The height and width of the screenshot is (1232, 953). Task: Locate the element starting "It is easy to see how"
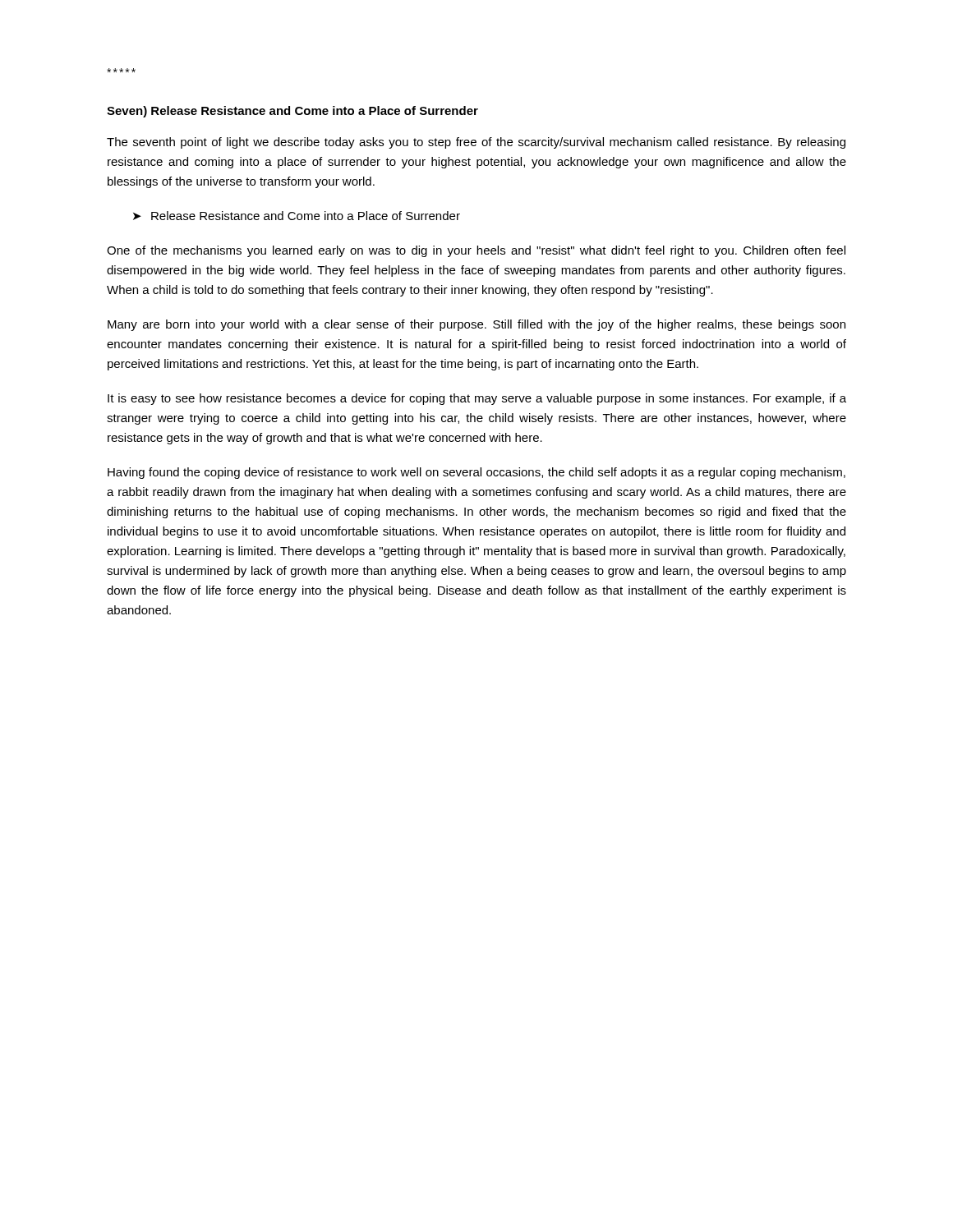(476, 418)
